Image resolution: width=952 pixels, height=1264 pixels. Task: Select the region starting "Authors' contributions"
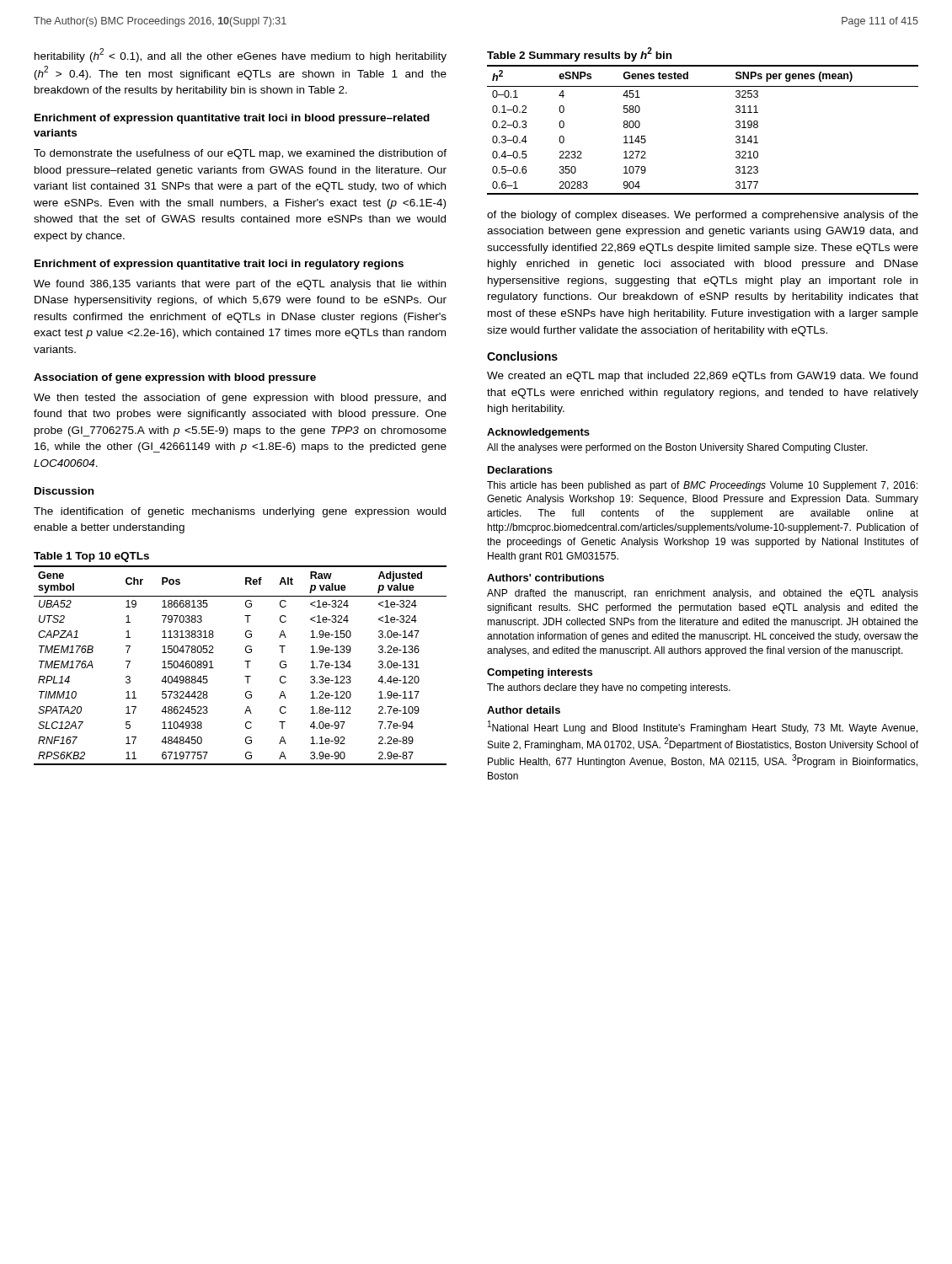tap(546, 578)
